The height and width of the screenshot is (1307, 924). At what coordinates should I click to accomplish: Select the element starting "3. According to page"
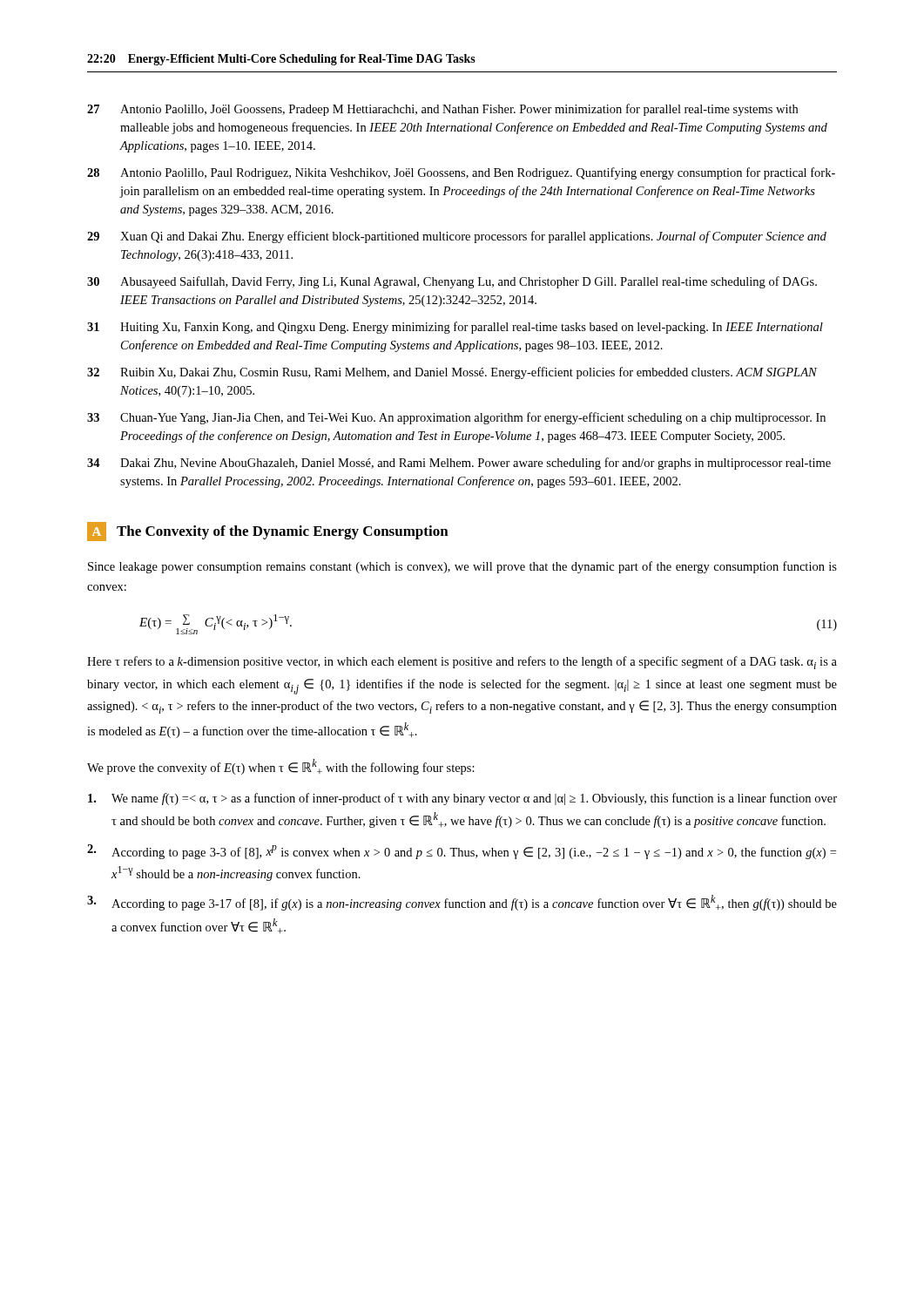462,915
